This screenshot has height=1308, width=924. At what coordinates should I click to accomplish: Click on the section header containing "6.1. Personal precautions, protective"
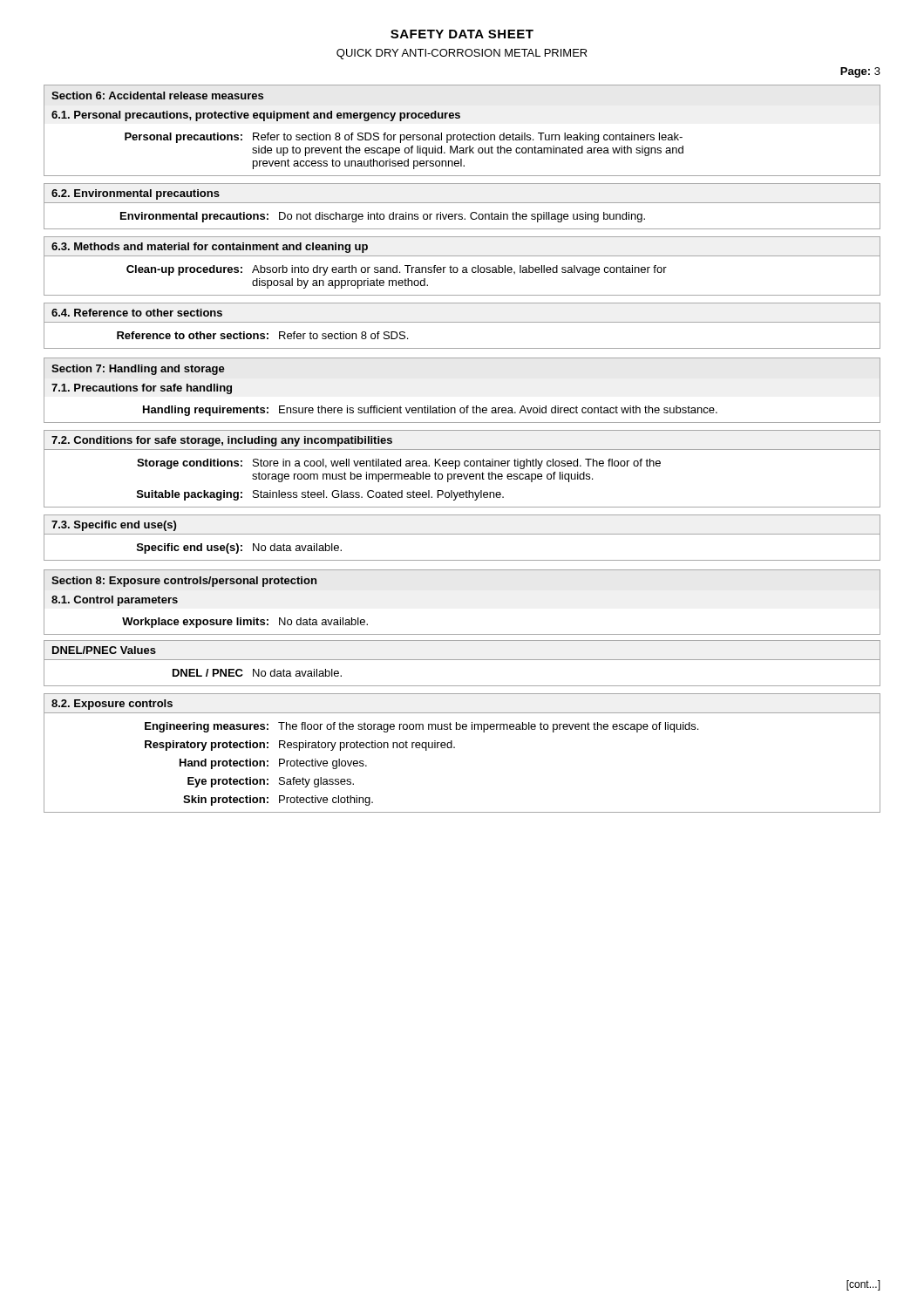tap(256, 115)
